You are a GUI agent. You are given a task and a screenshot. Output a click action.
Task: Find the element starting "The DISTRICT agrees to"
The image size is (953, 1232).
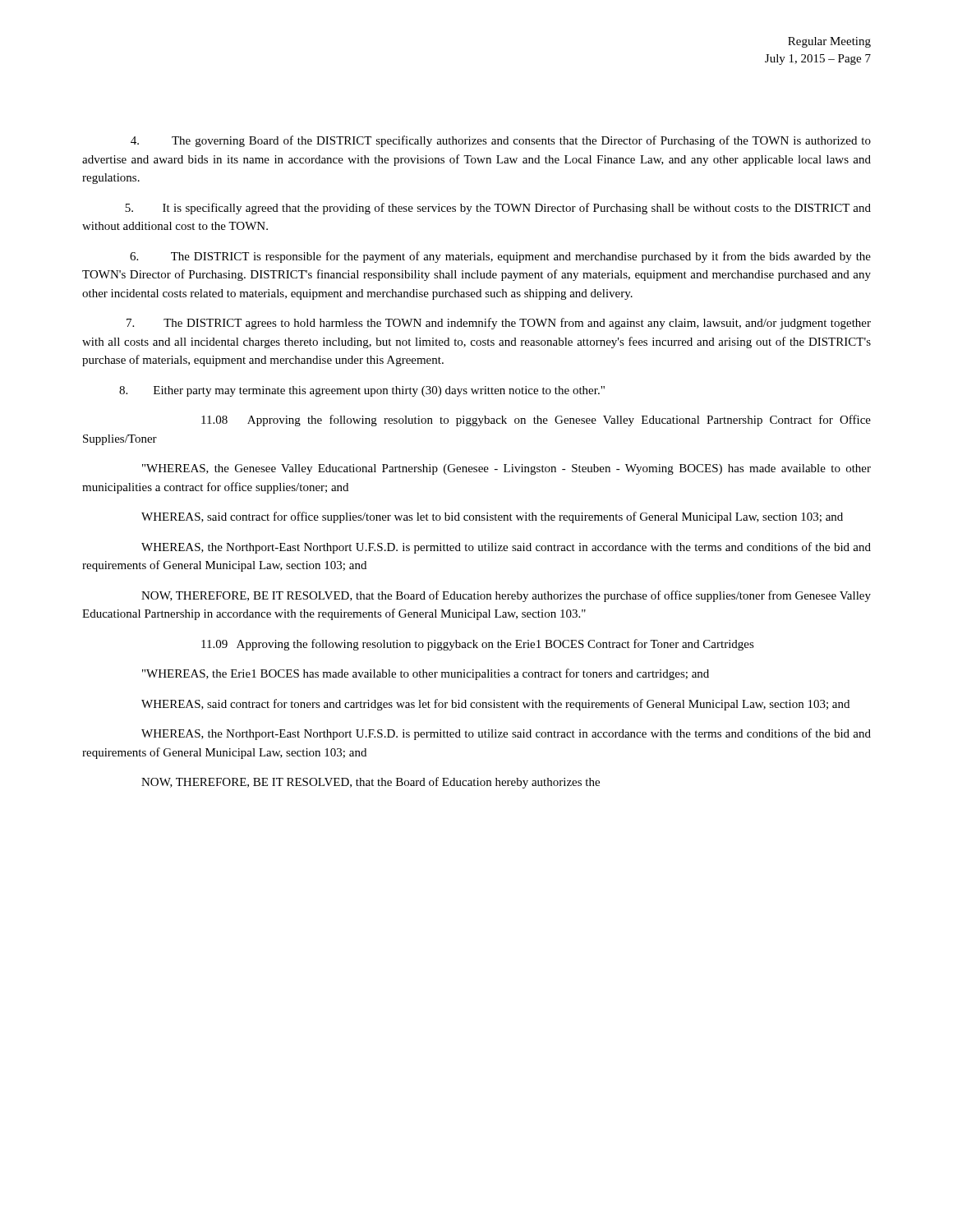click(x=476, y=341)
